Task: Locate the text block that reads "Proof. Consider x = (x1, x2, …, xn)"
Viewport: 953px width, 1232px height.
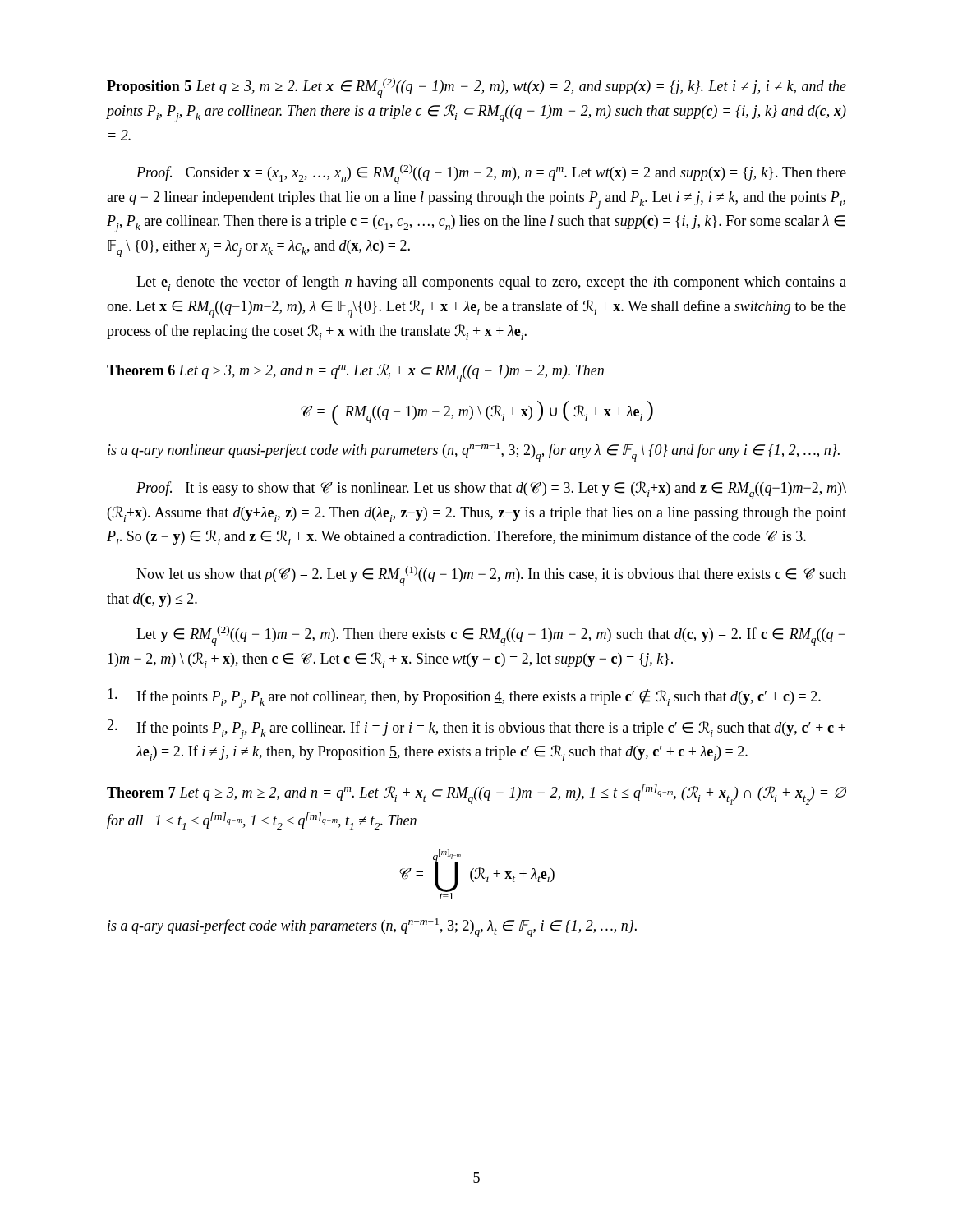Action: point(491,174)
